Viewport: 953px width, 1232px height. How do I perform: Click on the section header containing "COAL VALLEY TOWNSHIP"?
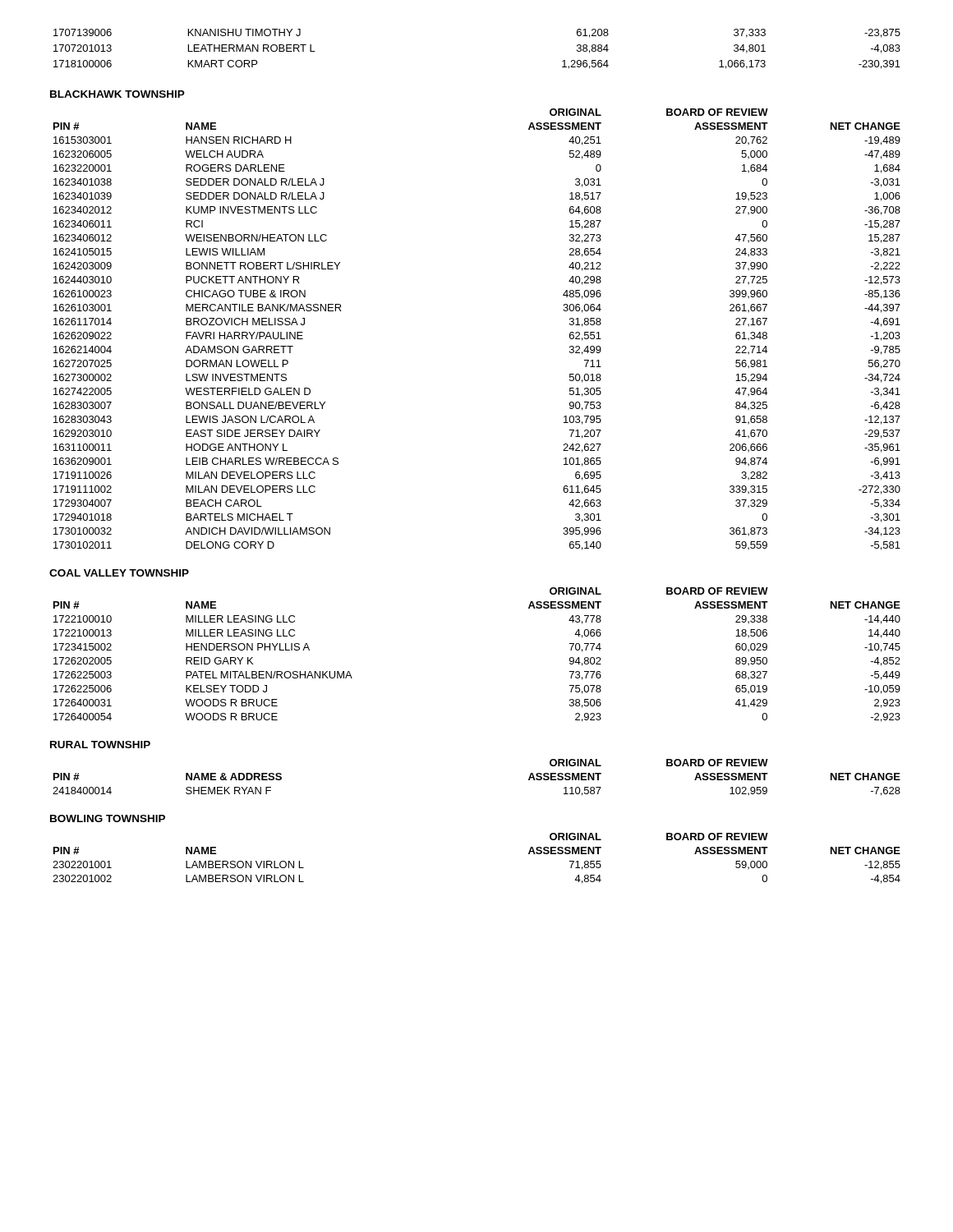click(119, 573)
